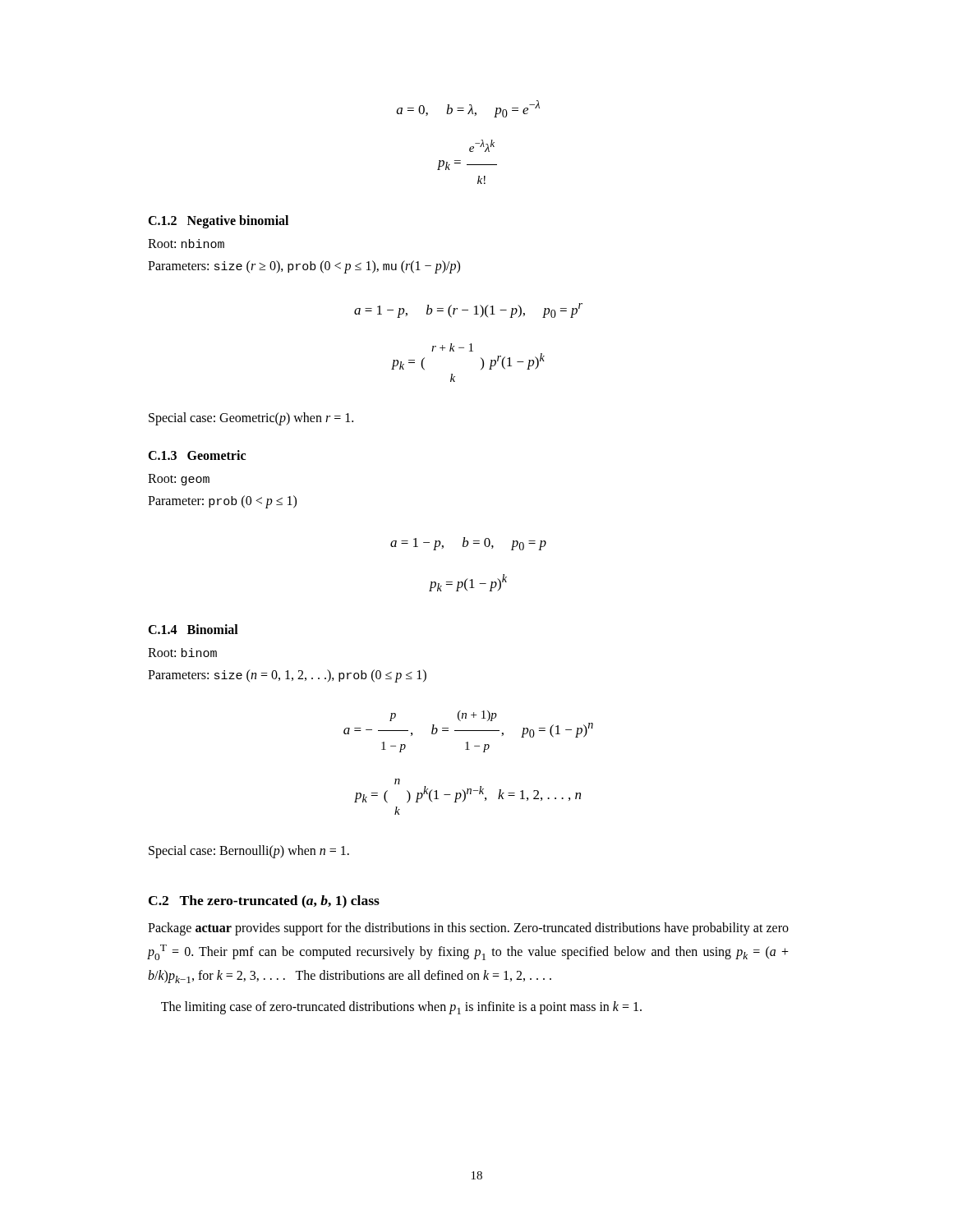Click on the passage starting "C.1.3 Geometric"

197,455
